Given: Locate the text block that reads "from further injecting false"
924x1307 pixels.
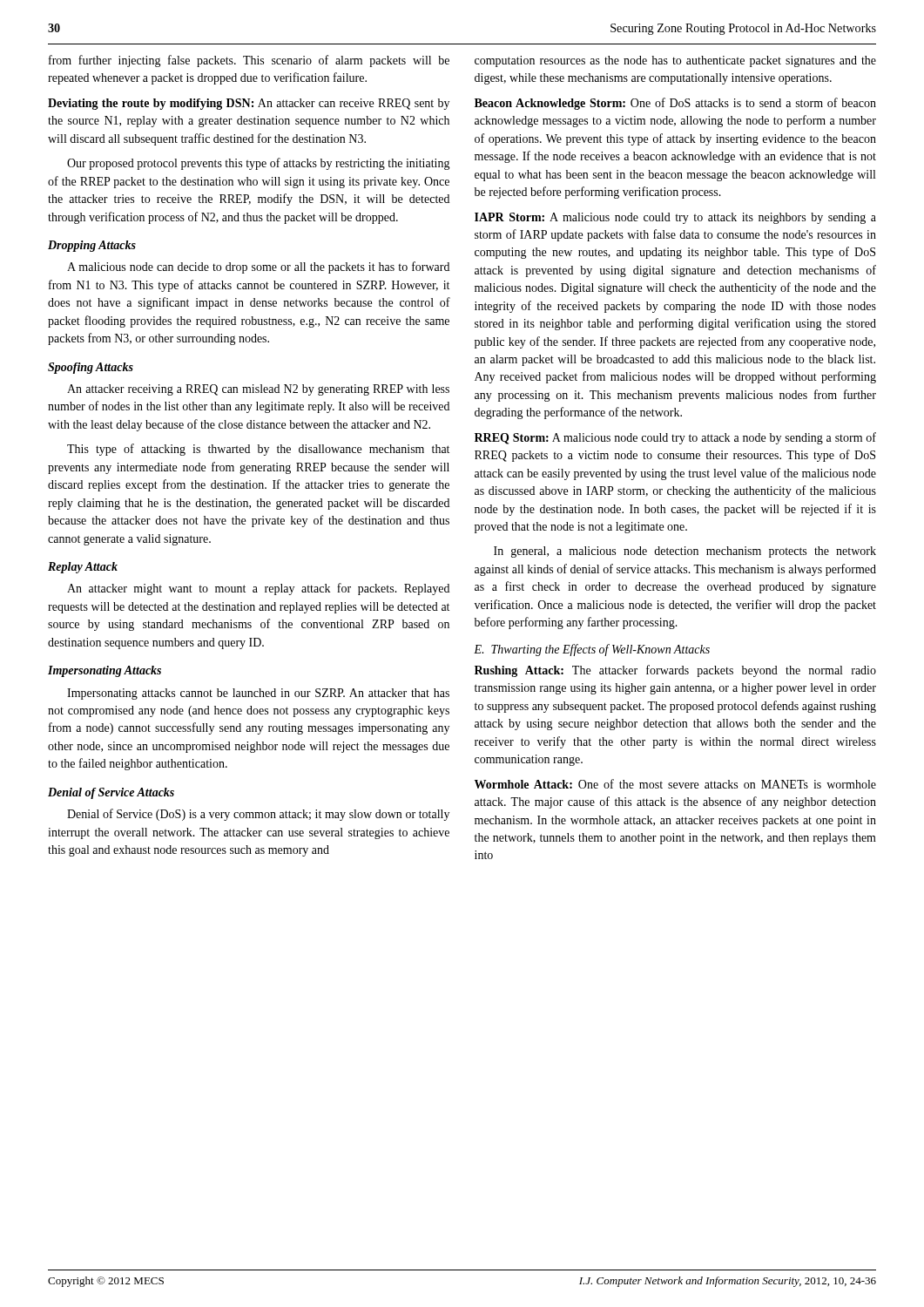Looking at the screenshot, I should [249, 70].
